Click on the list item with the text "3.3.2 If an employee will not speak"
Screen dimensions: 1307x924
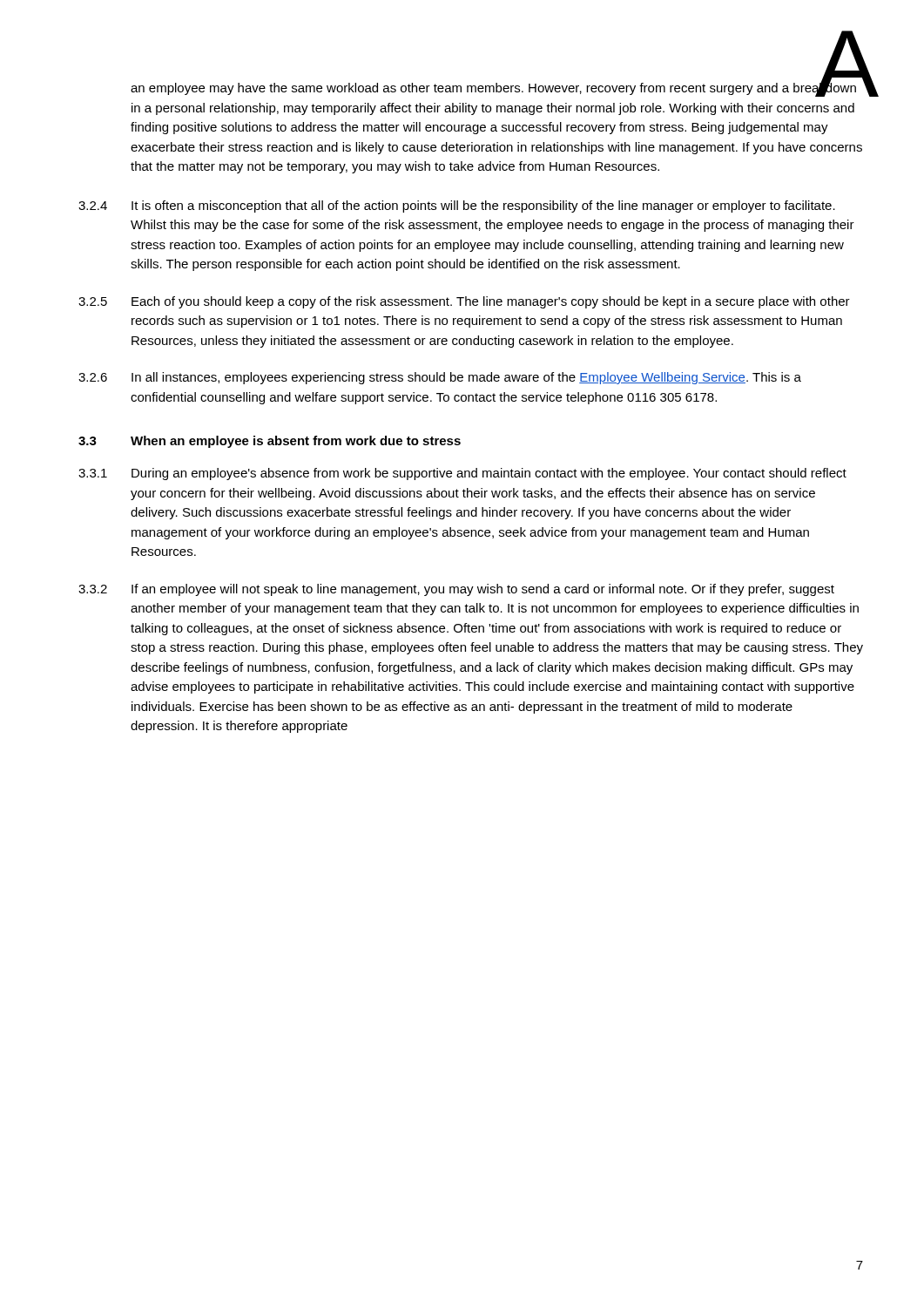(x=471, y=657)
